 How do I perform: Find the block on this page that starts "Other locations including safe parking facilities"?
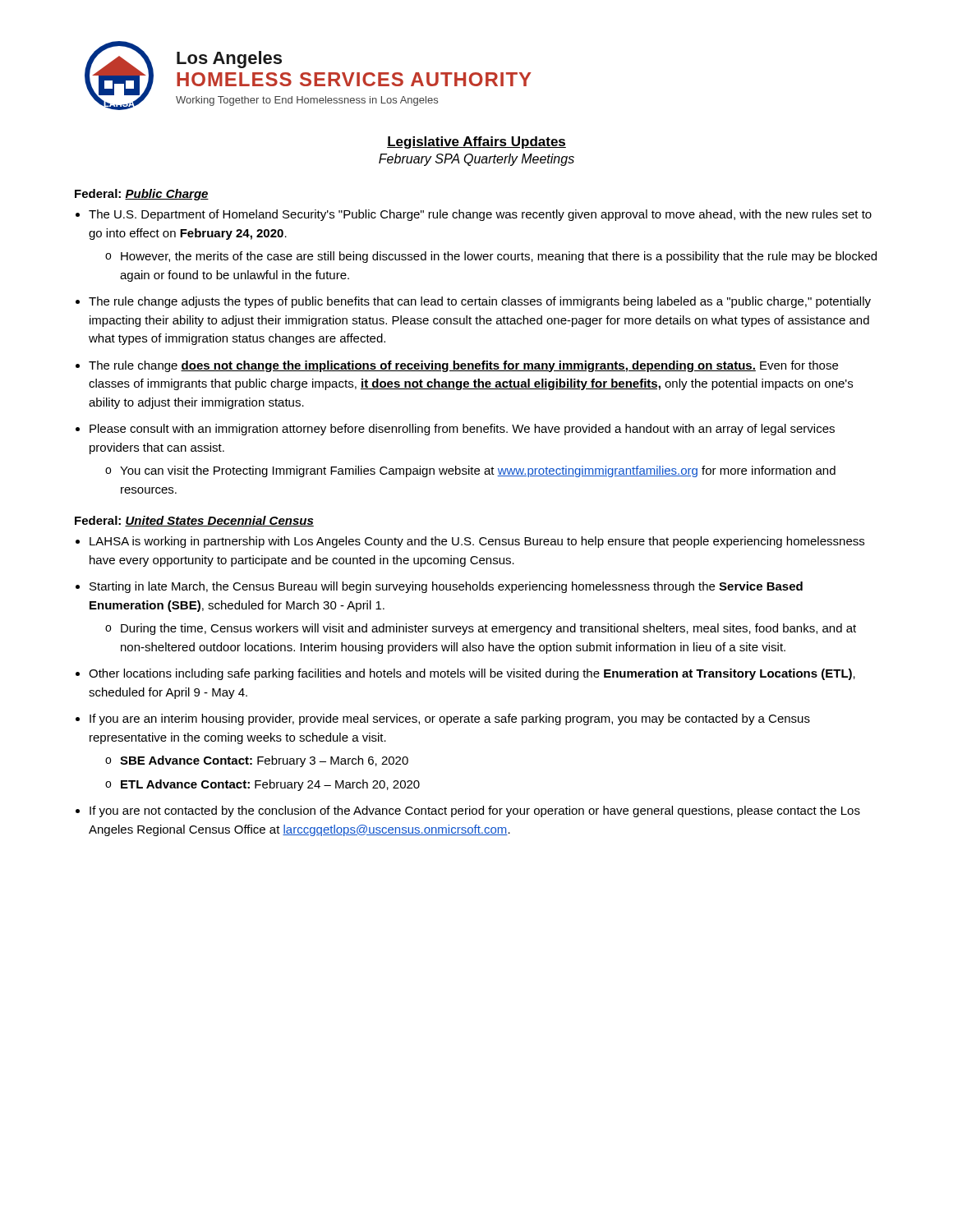(472, 682)
